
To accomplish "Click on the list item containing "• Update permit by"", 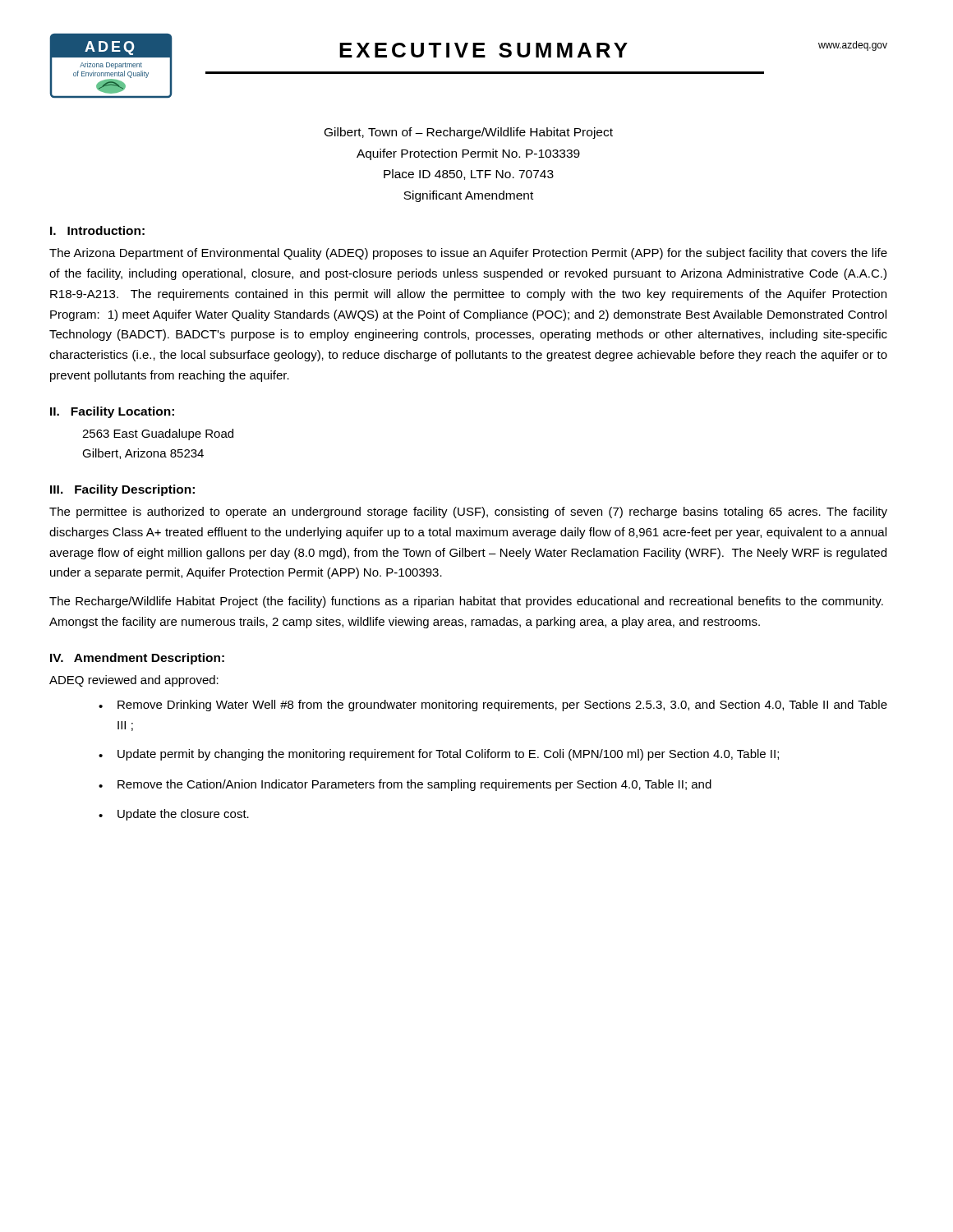I will click(x=493, y=755).
